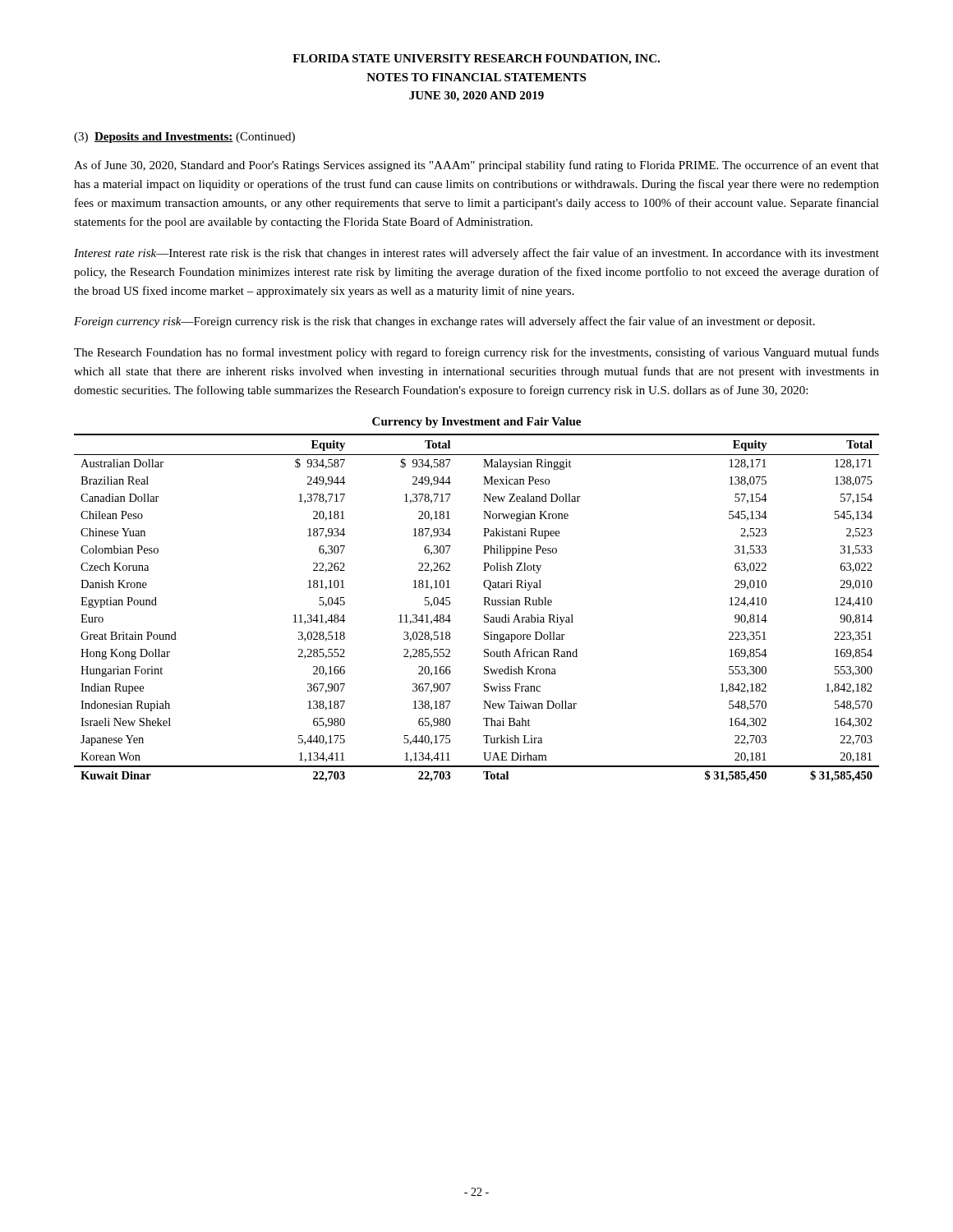Viewport: 953px width, 1232px height.
Task: Navigate to the text block starting "Interest rate risk—Interest rate risk is the"
Action: (x=476, y=272)
